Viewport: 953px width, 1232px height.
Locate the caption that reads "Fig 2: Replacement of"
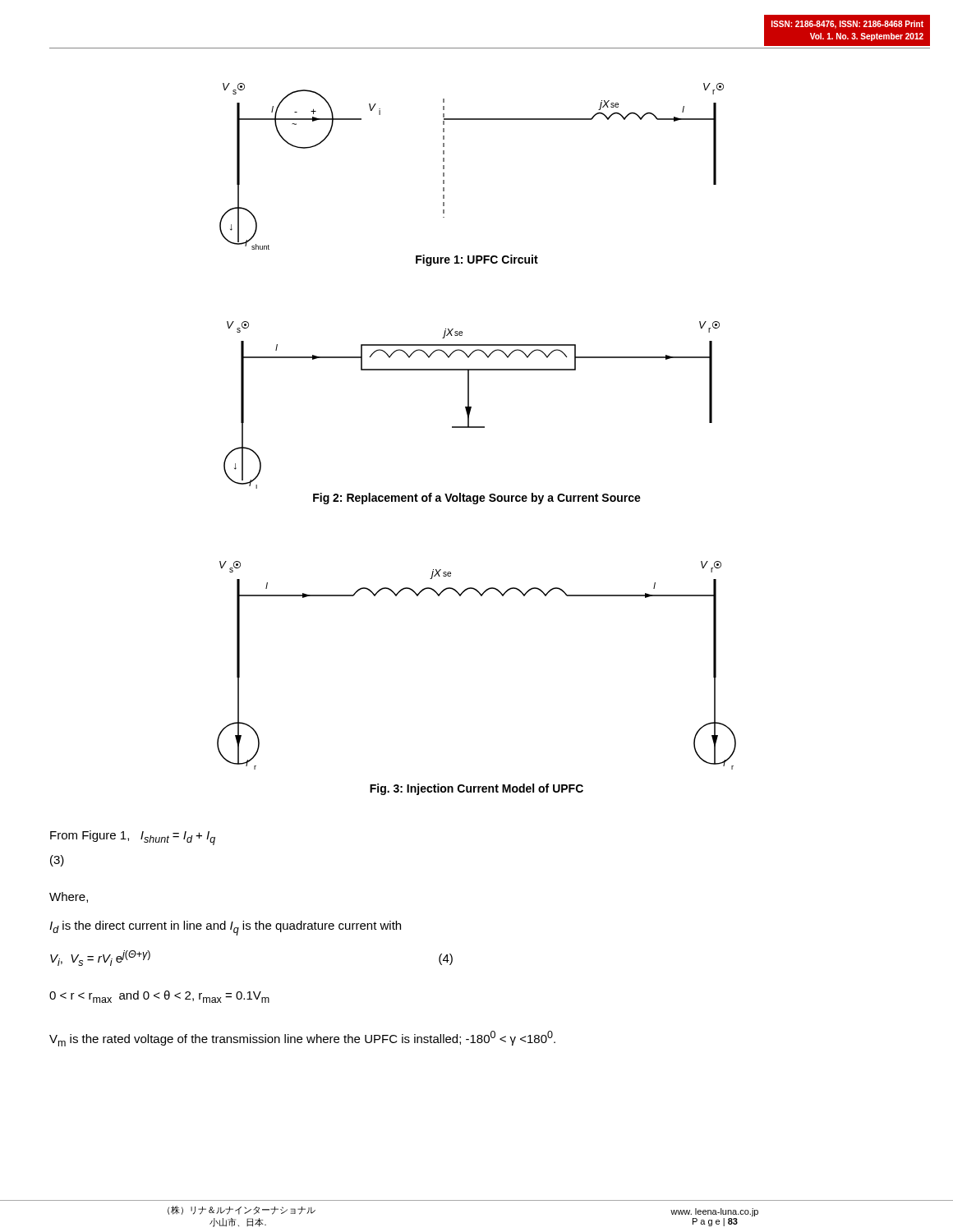pyautogui.click(x=476, y=498)
